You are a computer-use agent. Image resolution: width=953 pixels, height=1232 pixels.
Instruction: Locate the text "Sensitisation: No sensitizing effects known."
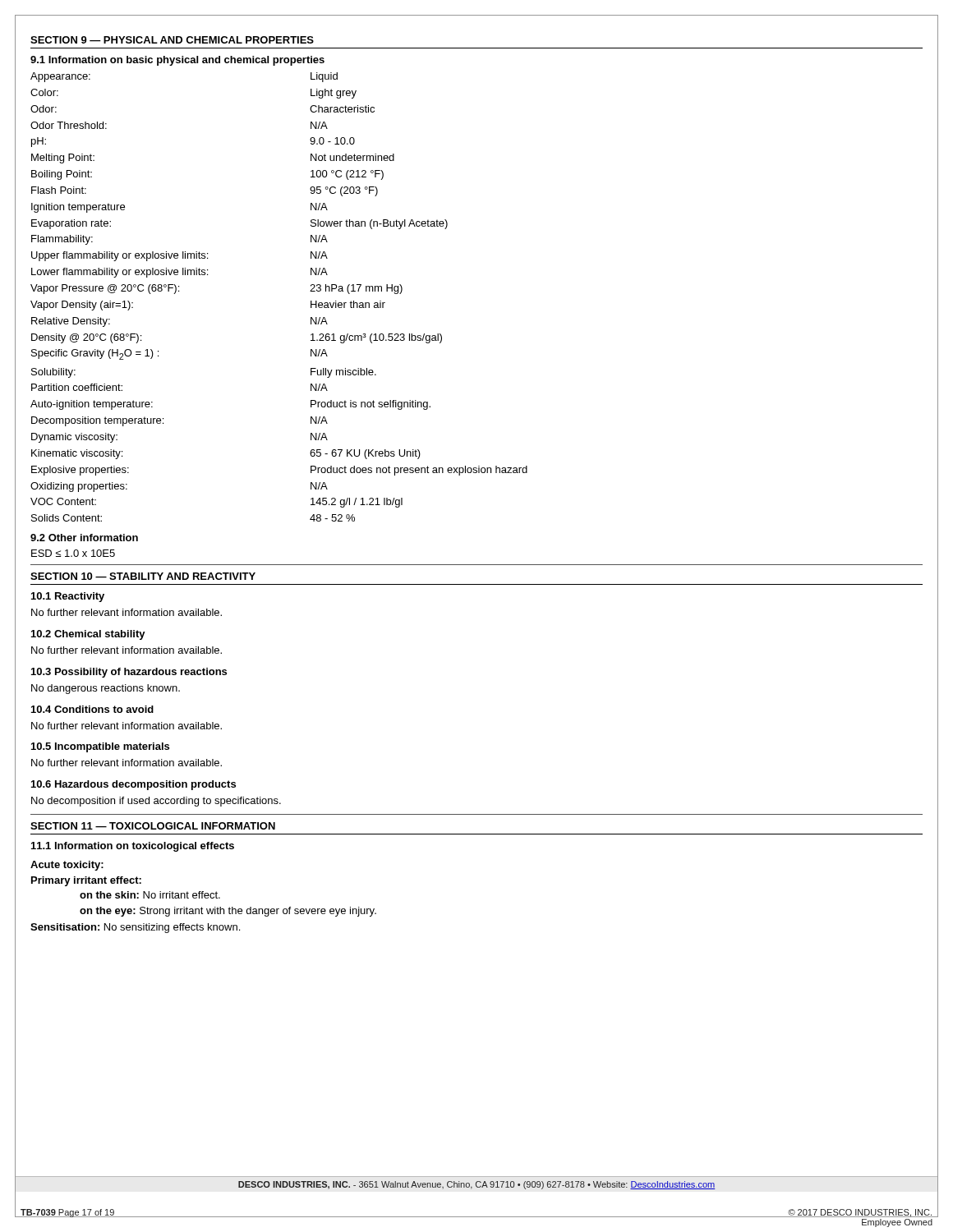[136, 927]
